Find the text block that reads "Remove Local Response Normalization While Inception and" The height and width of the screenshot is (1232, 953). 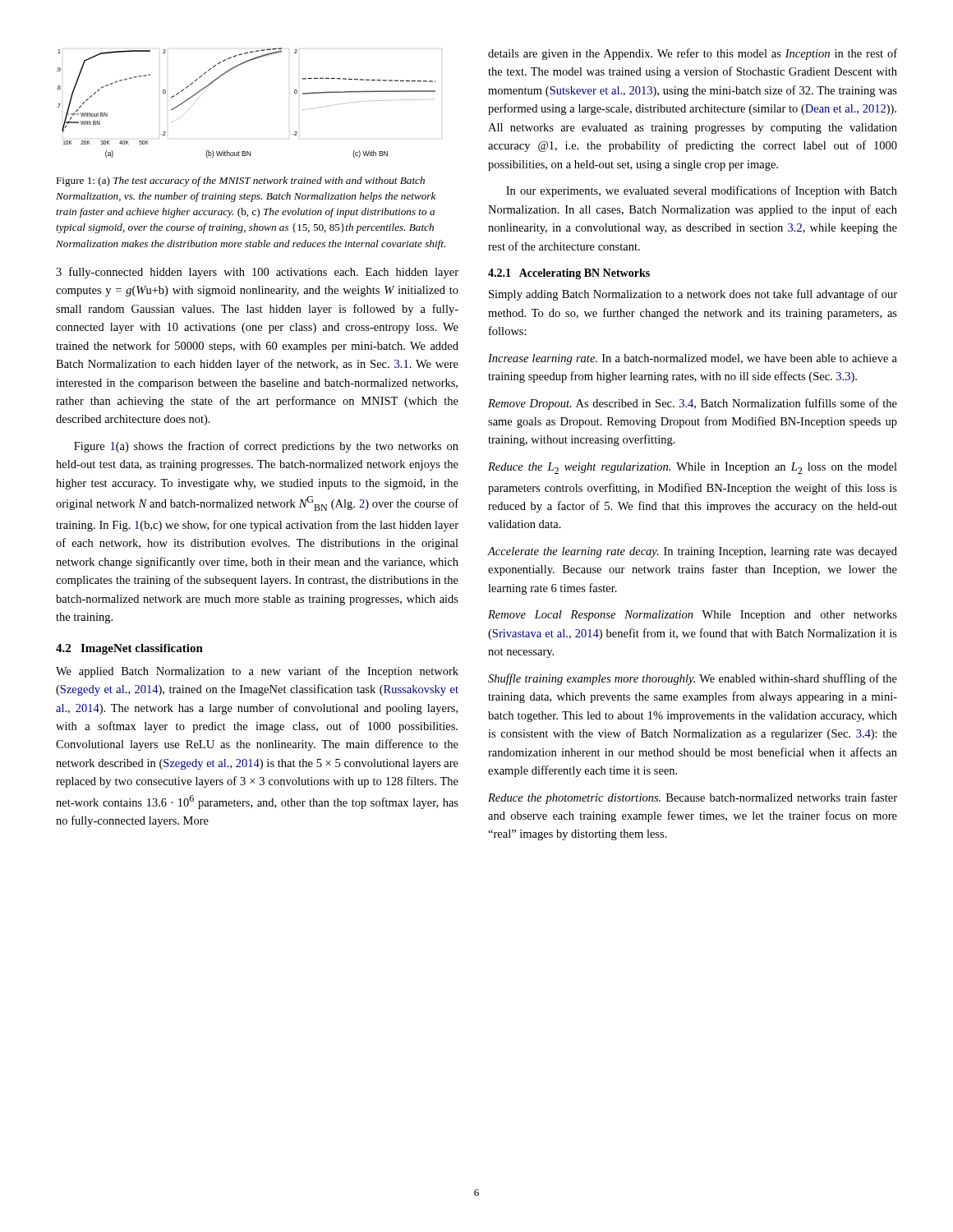(693, 633)
